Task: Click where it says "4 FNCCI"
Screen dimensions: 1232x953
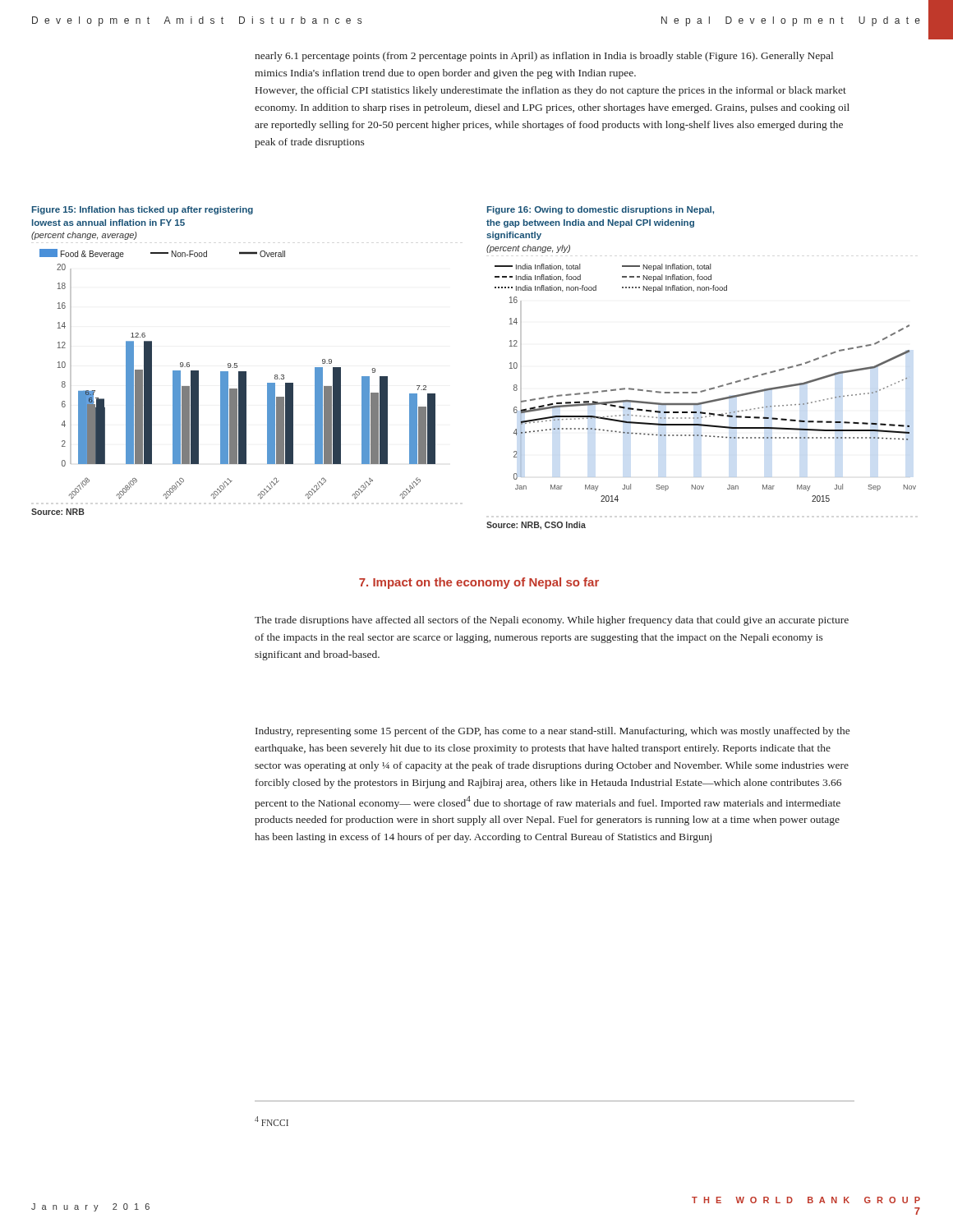Action: [272, 1121]
